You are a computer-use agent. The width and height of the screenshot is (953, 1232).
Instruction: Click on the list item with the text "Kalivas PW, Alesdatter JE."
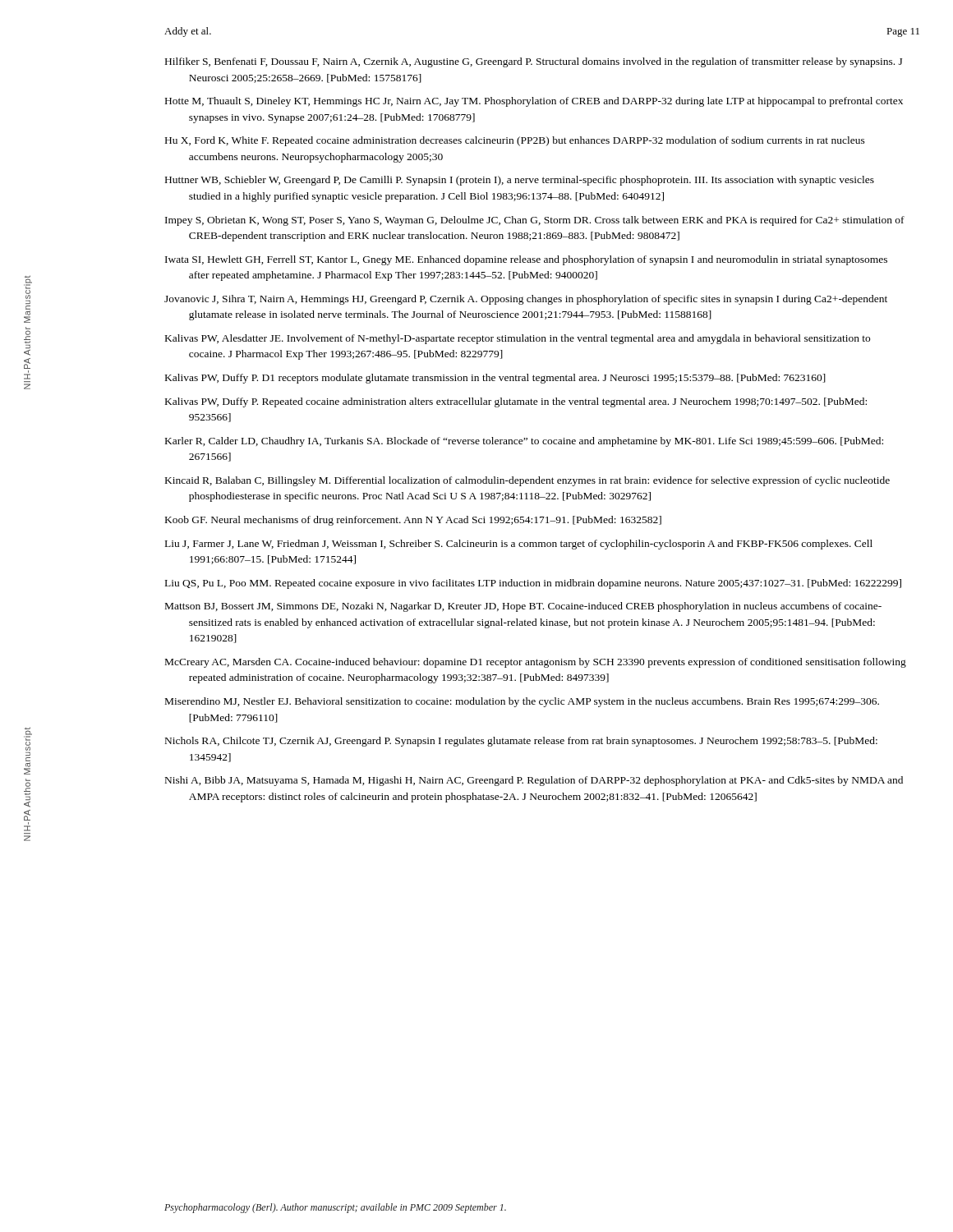coord(518,346)
